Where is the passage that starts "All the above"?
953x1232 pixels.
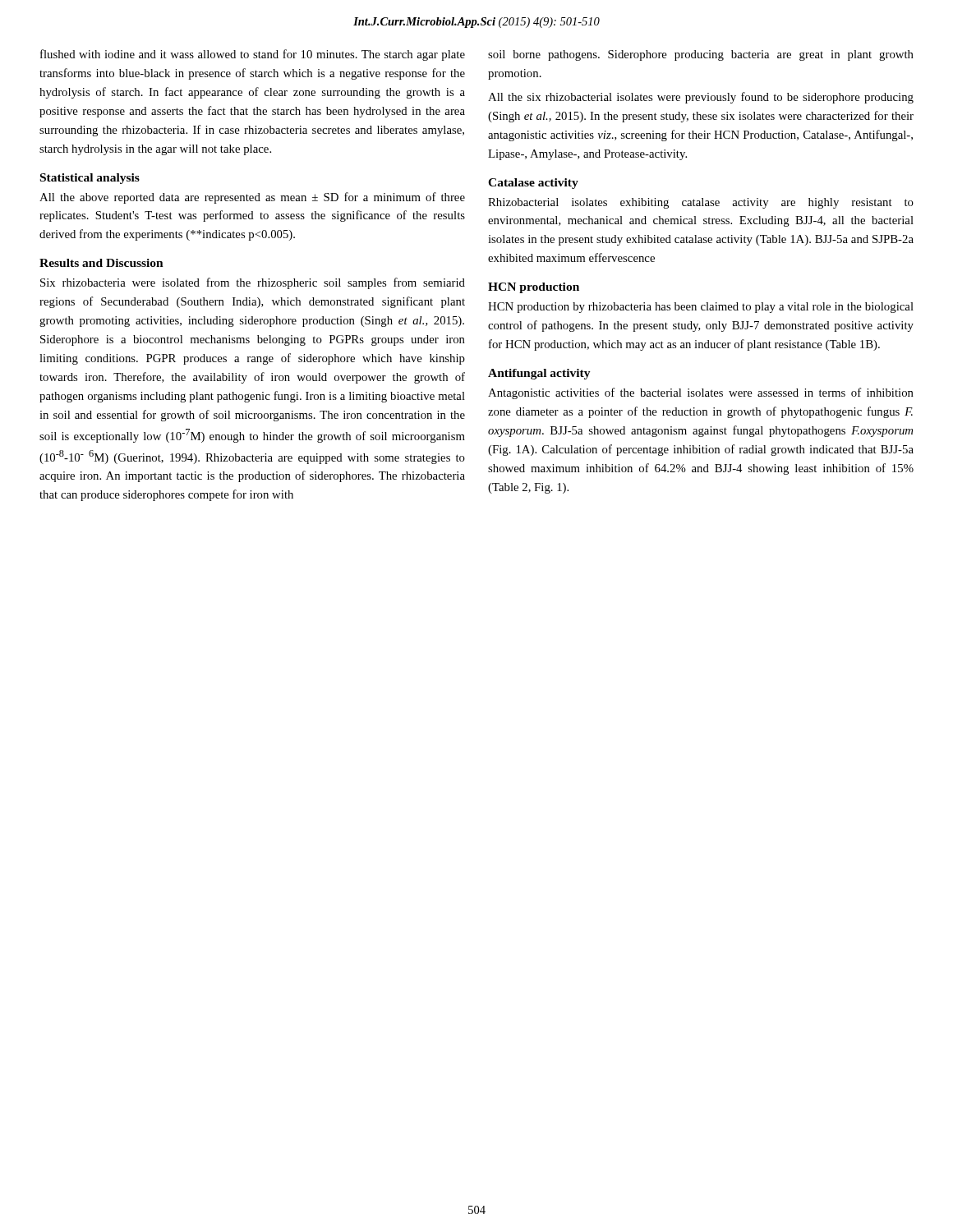point(252,216)
